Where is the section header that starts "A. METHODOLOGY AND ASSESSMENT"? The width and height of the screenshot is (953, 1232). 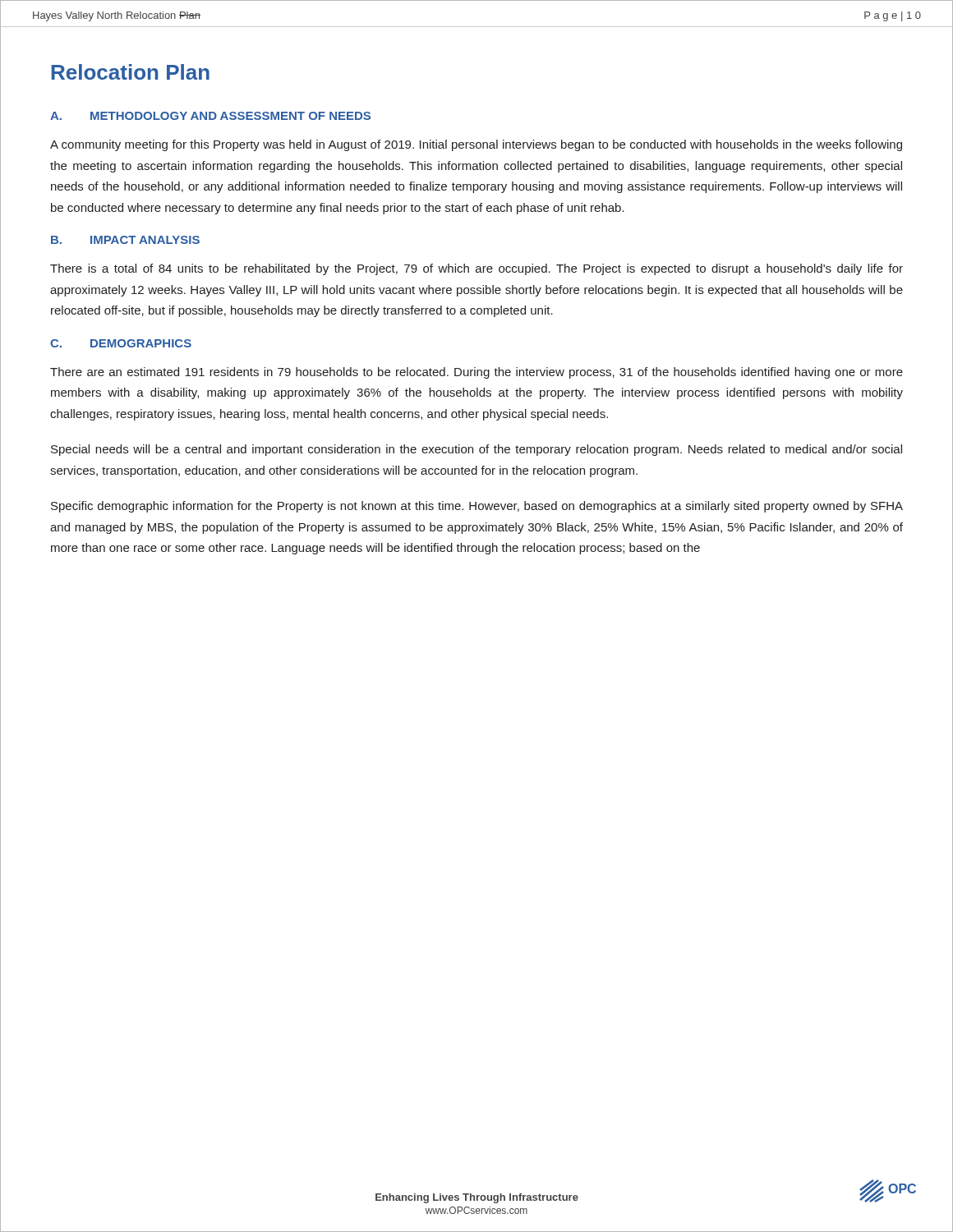(211, 115)
